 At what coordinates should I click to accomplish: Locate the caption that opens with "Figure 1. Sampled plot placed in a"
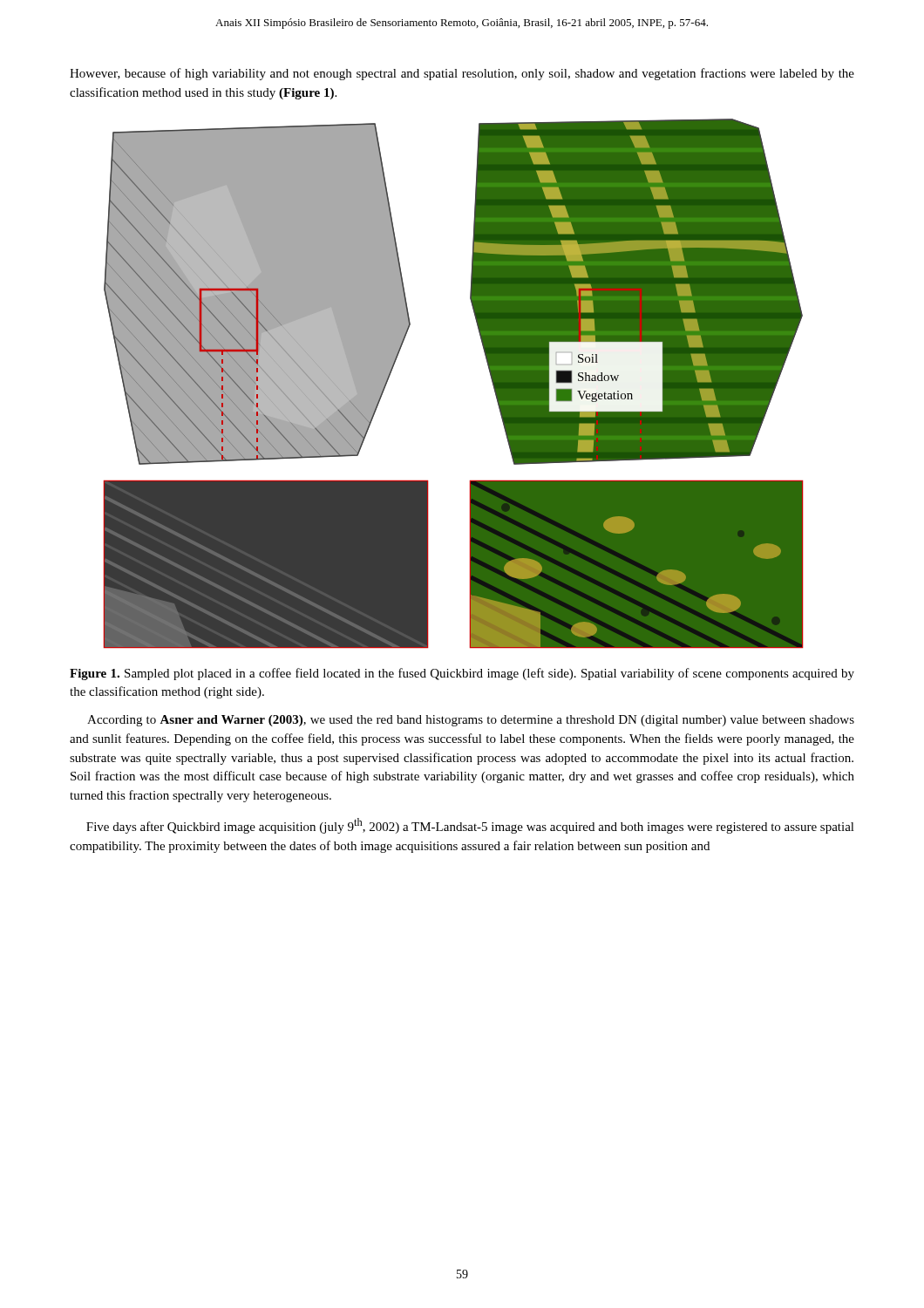[462, 682]
